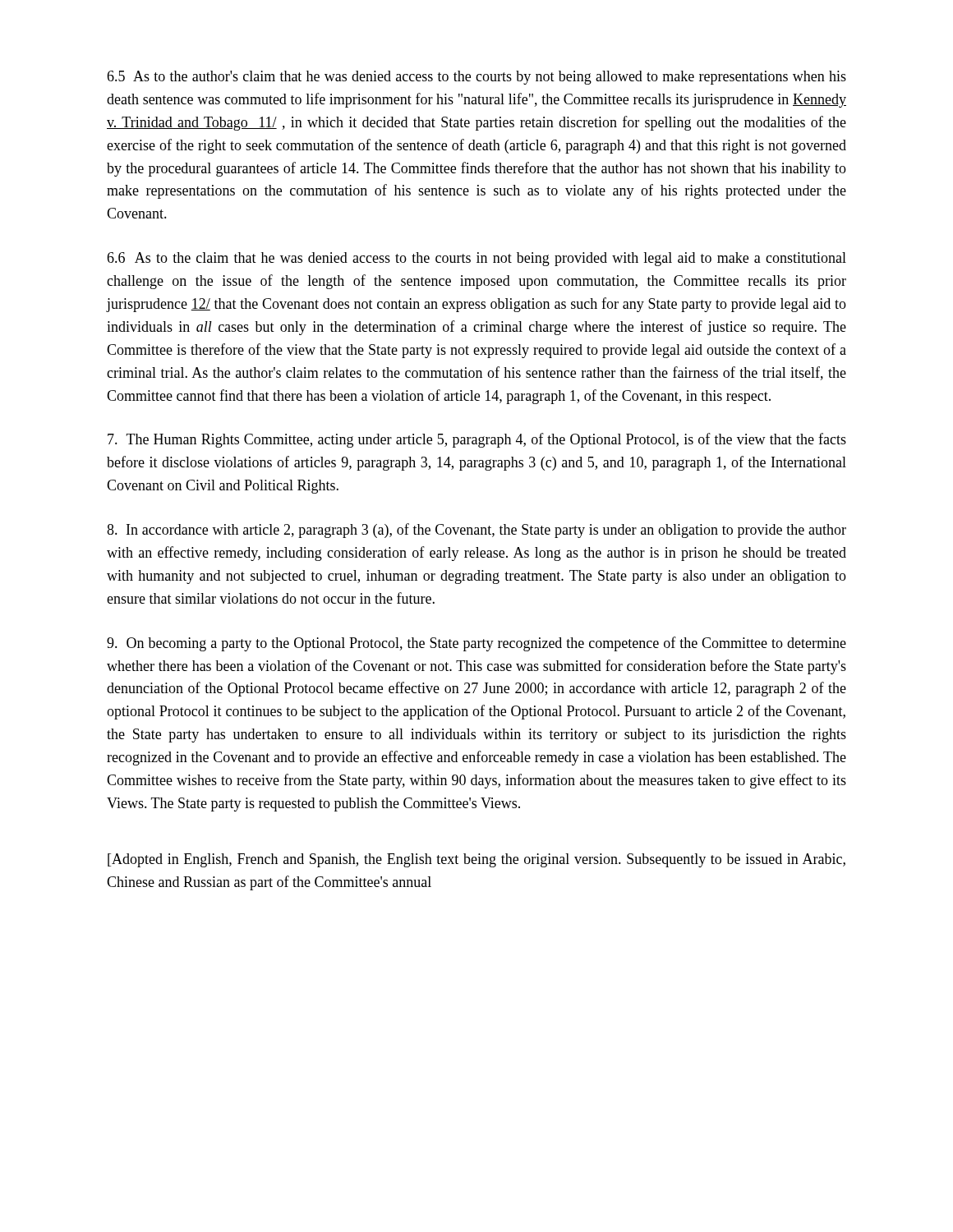Locate the block of text that opens with "5 As to"
Viewport: 953px width, 1232px height.
tap(476, 145)
